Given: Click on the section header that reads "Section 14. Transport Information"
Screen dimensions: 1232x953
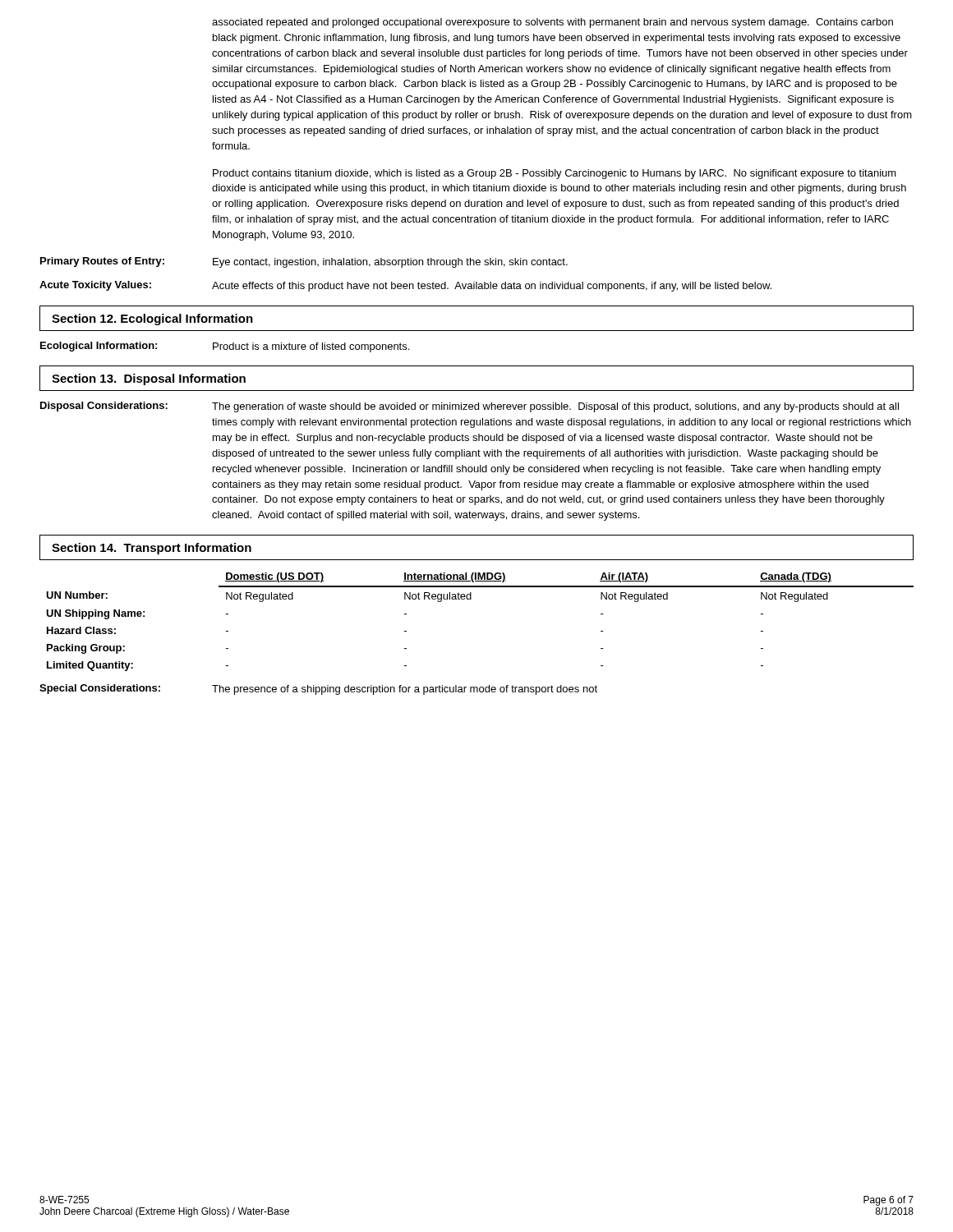Looking at the screenshot, I should pyautogui.click(x=152, y=548).
